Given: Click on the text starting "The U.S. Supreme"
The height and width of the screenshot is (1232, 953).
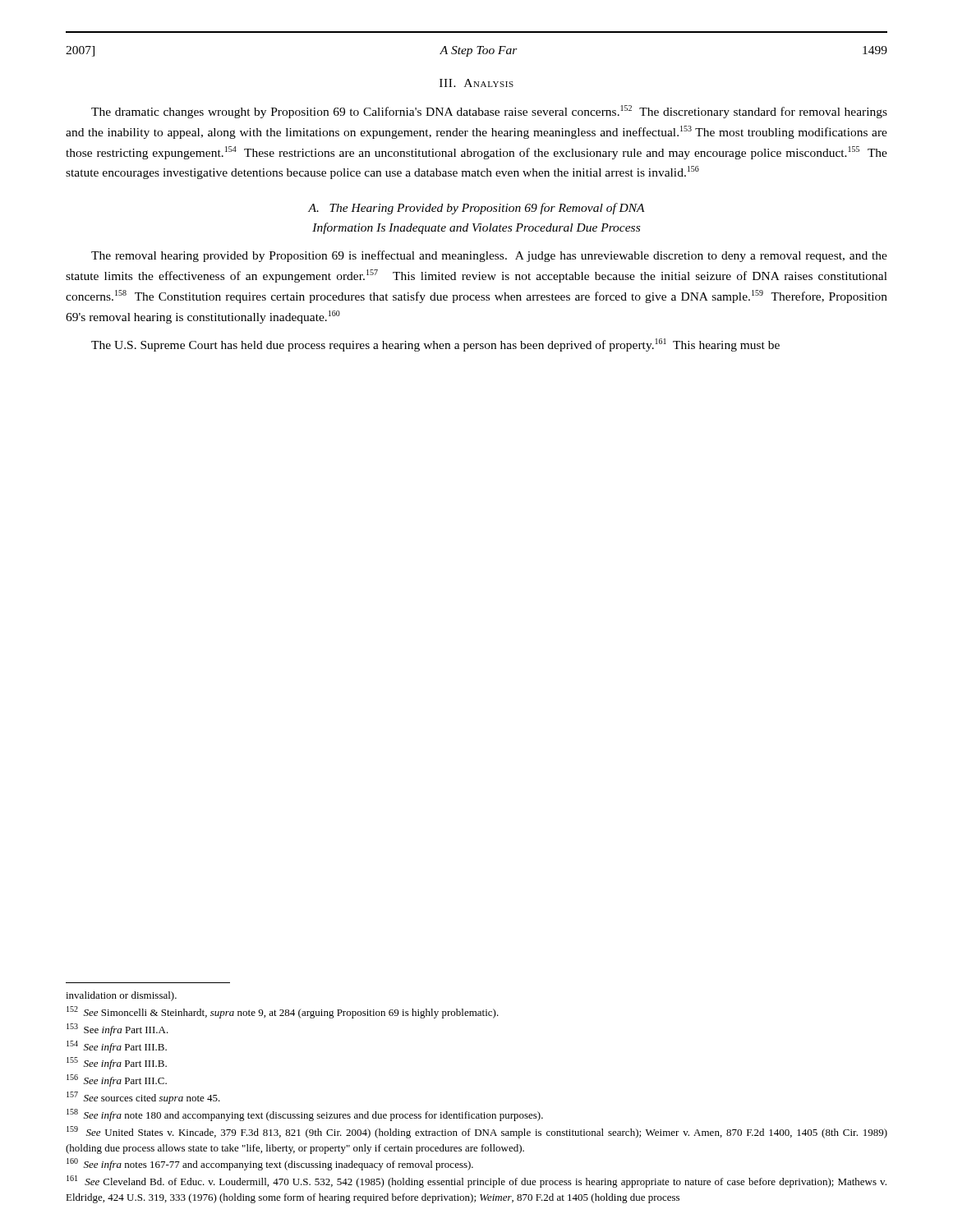Looking at the screenshot, I should pos(436,344).
